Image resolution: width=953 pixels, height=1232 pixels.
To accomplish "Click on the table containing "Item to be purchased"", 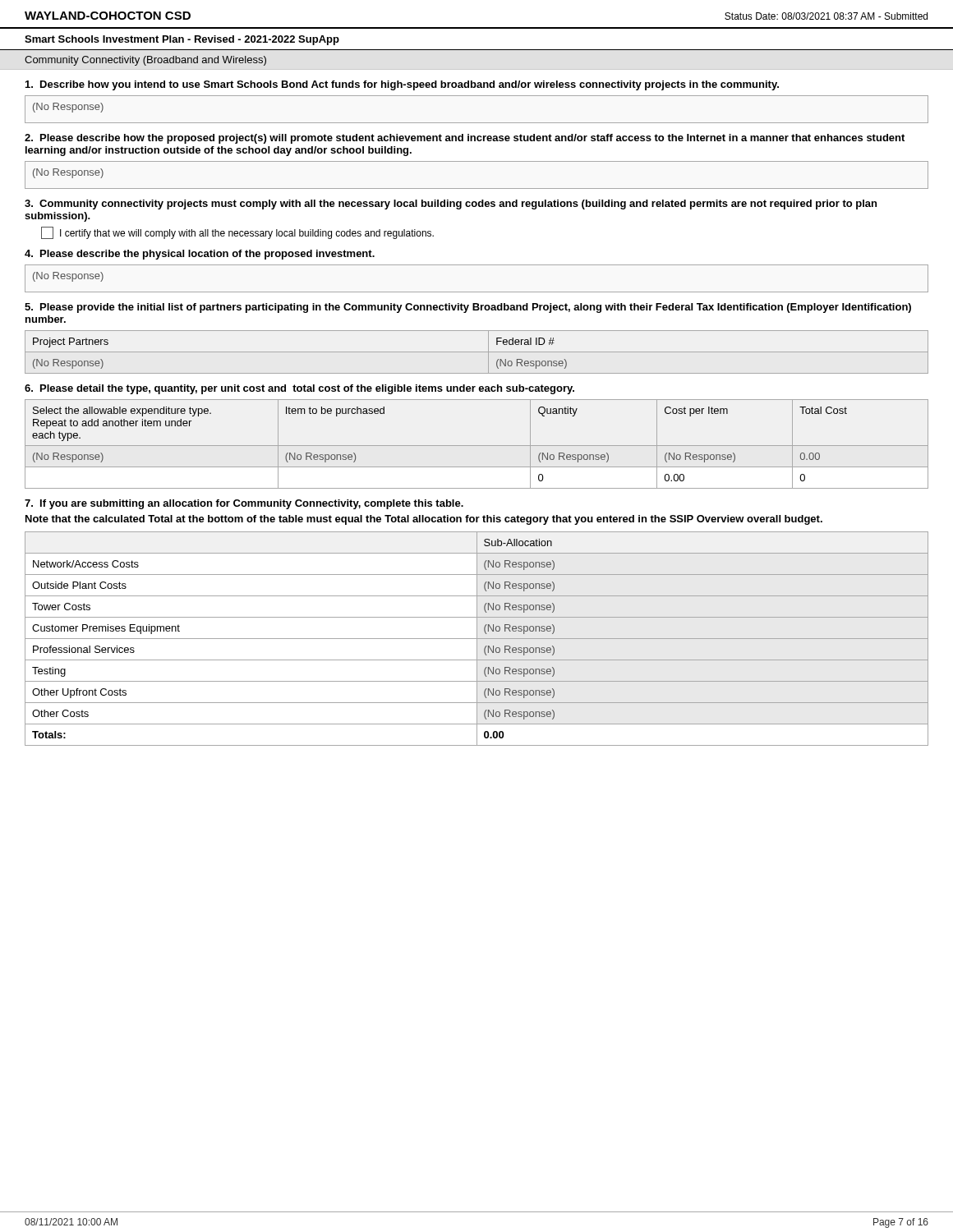I will point(476,444).
